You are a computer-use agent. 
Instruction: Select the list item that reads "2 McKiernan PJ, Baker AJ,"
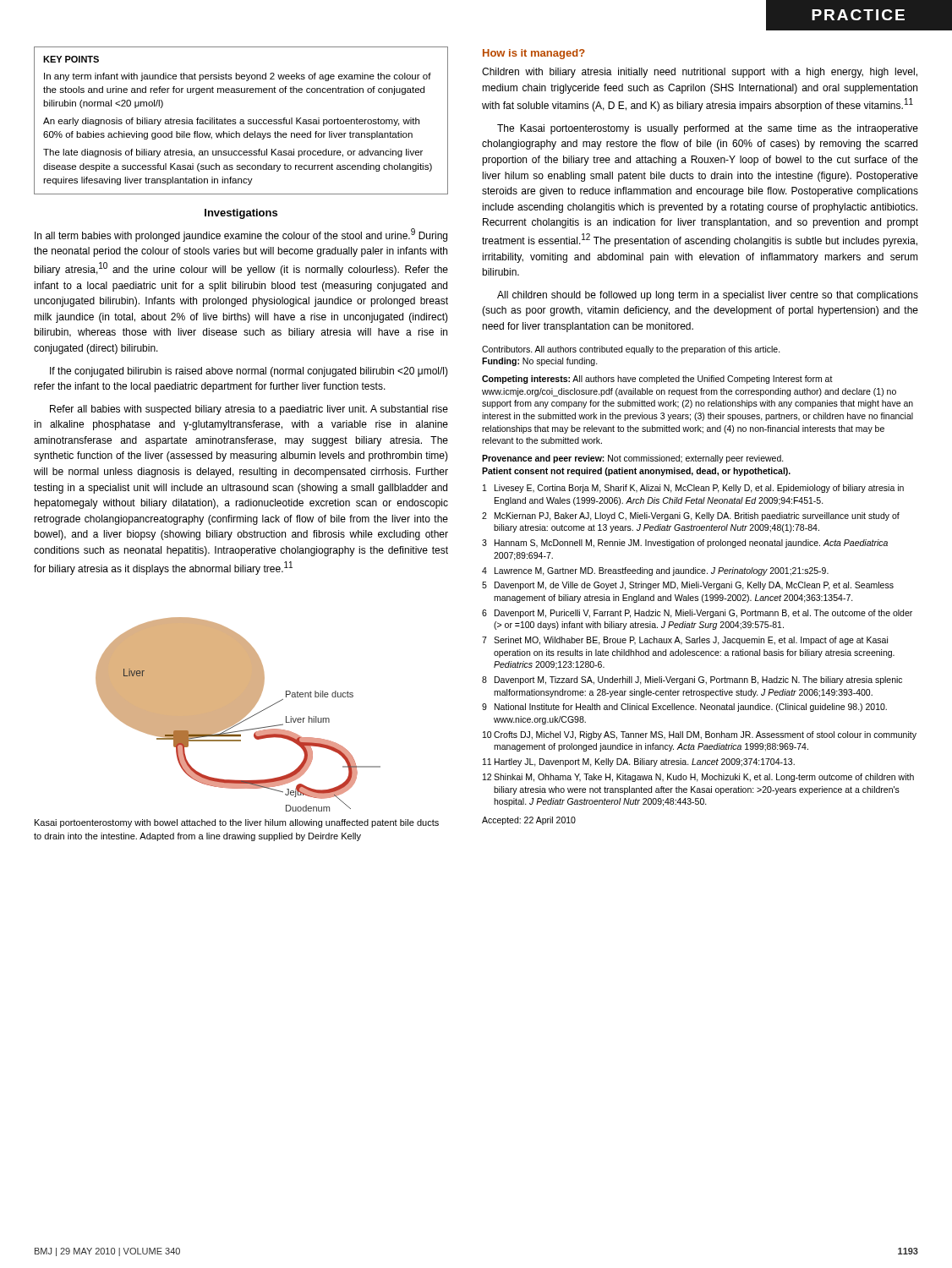(x=700, y=522)
